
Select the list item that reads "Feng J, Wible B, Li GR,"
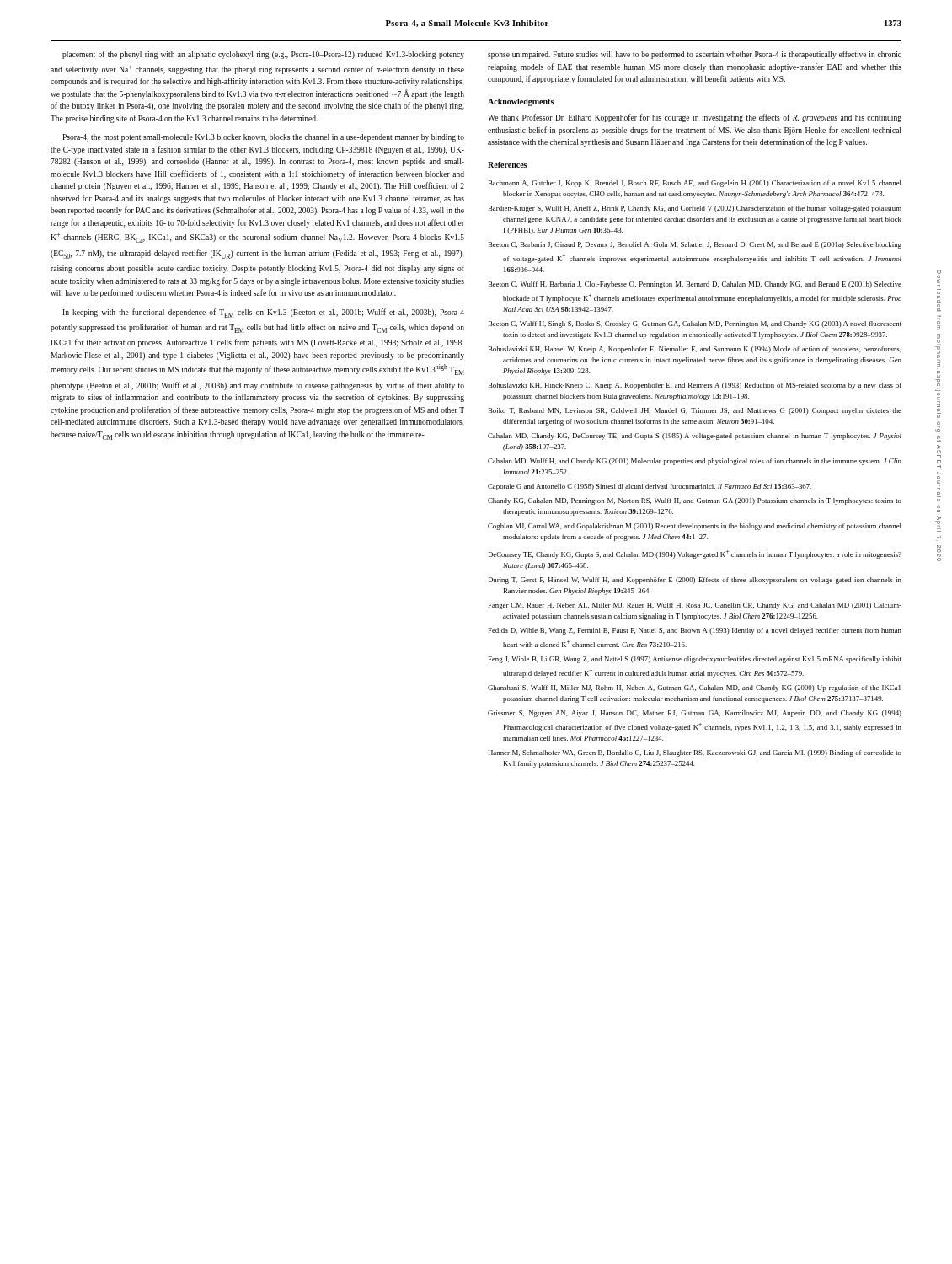coord(695,666)
